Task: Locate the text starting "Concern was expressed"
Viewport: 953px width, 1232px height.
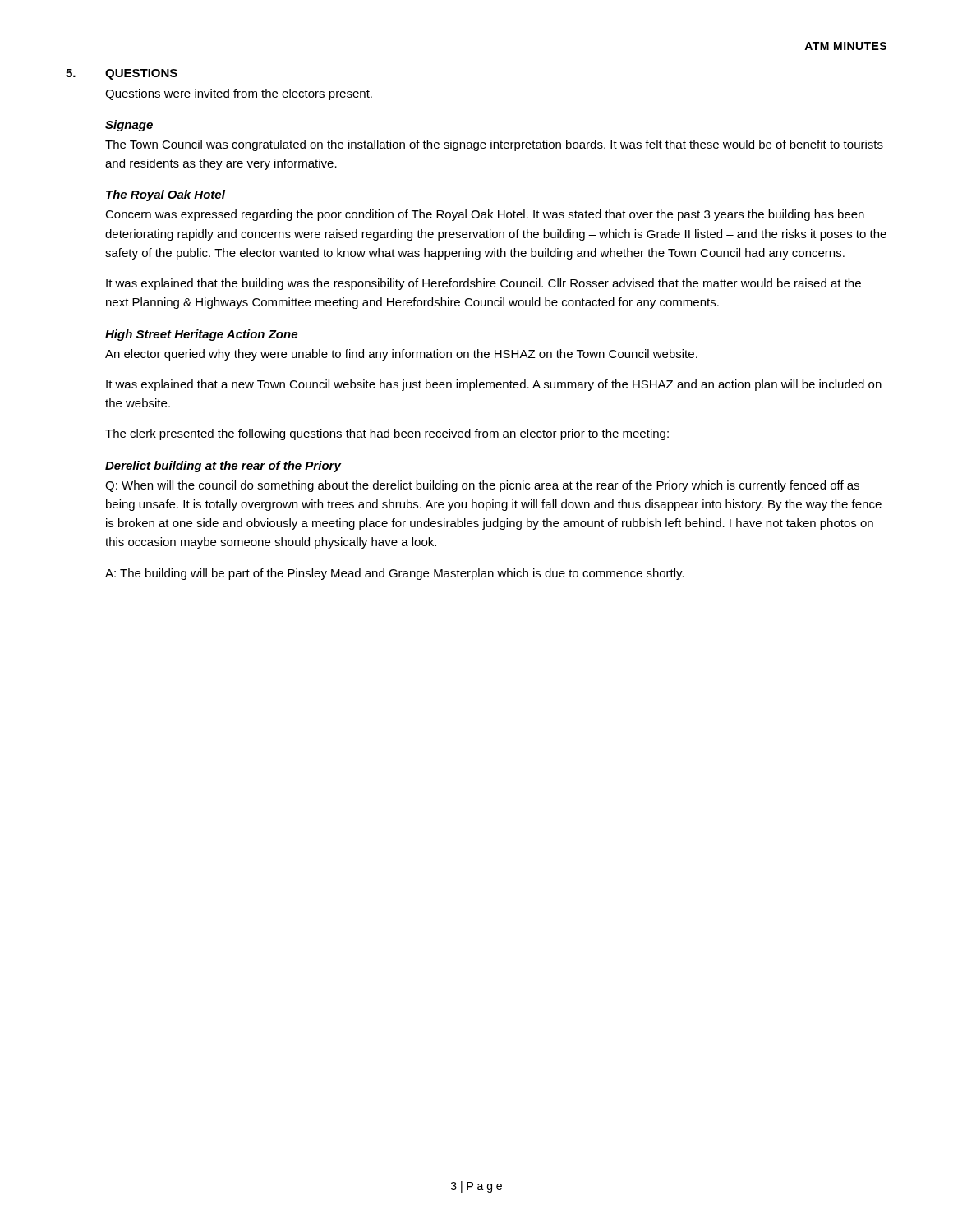Action: 496,233
